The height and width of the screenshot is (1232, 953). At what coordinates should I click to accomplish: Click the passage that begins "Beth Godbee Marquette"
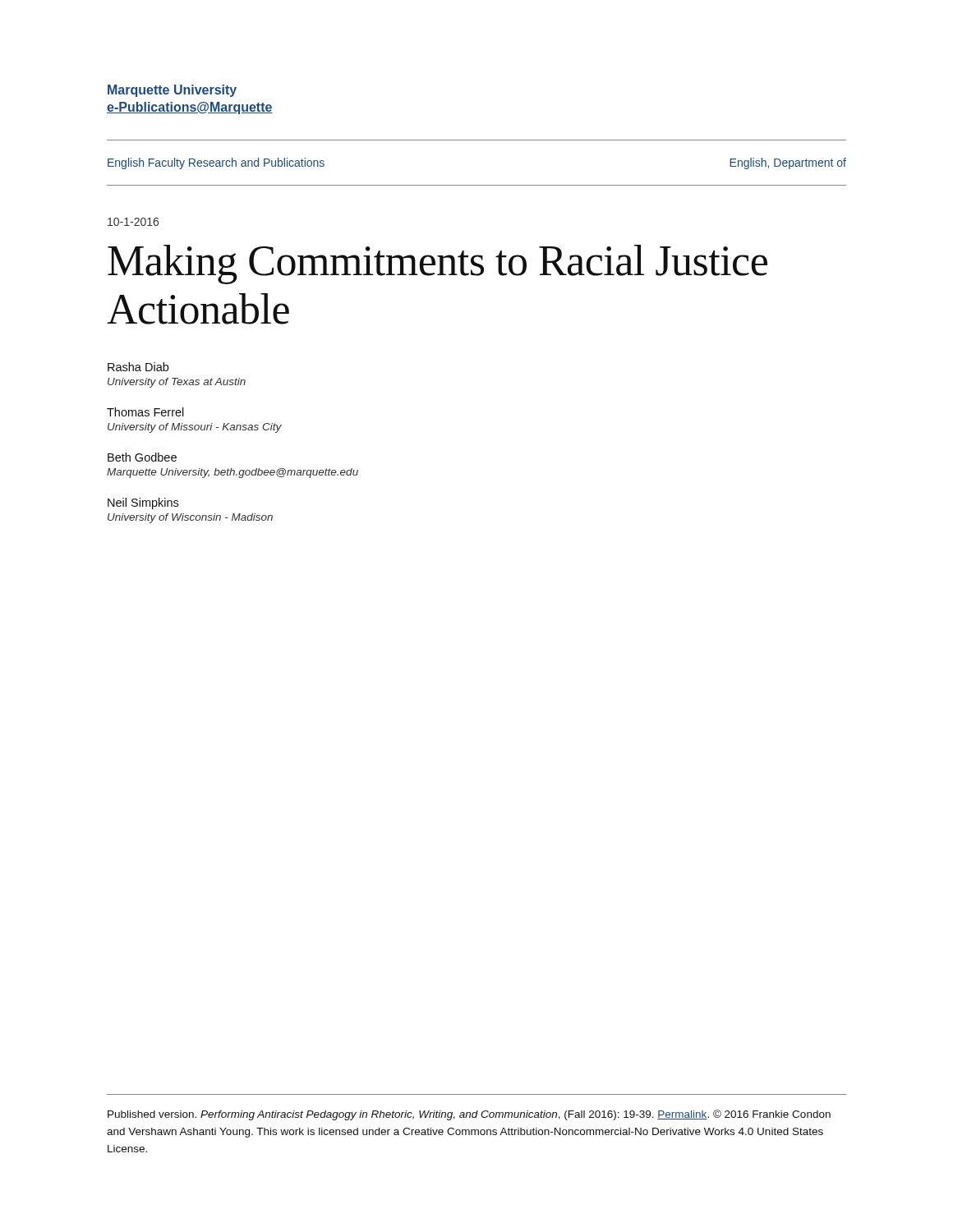[142, 457]
